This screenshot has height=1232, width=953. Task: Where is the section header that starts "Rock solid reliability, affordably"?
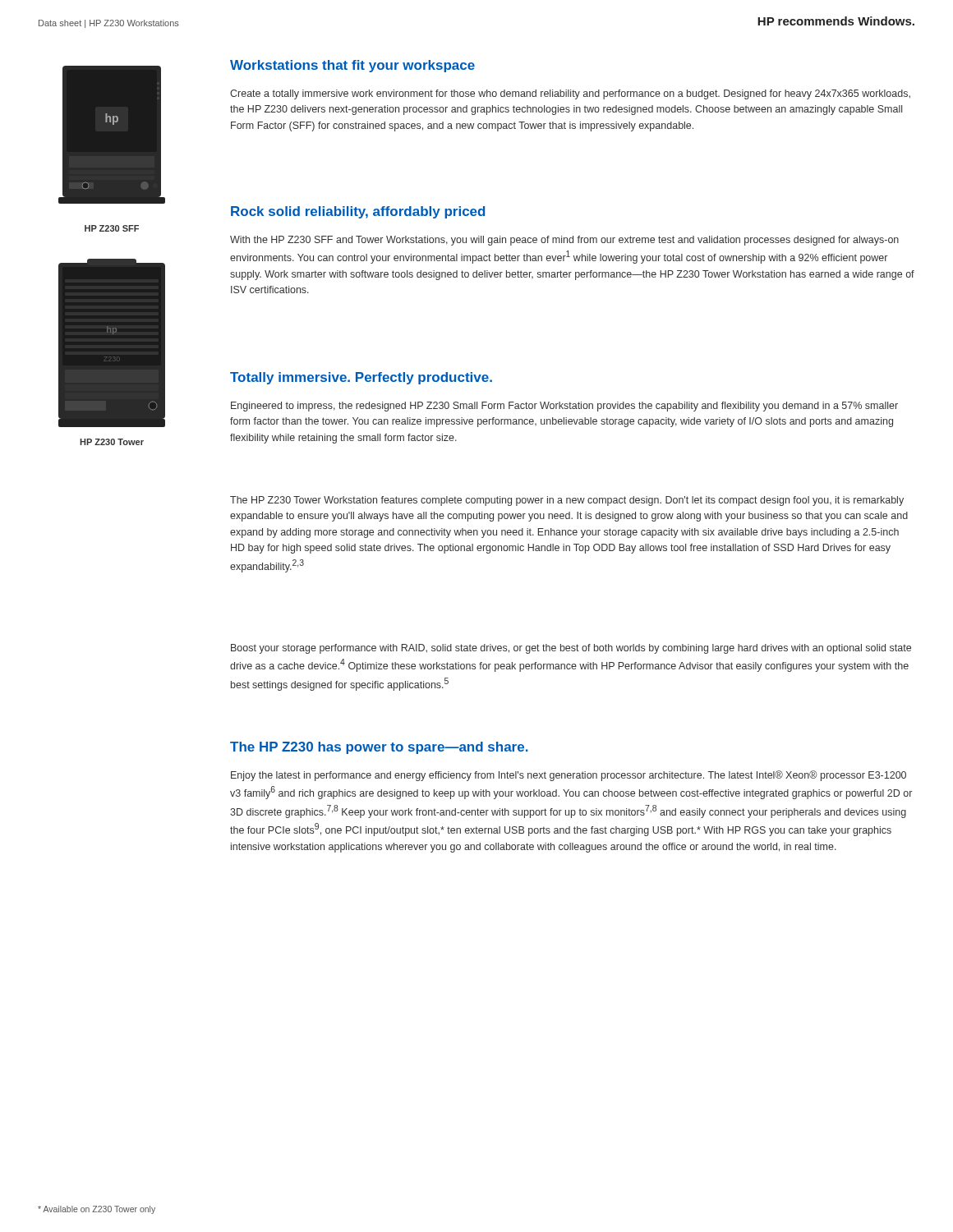tap(358, 212)
